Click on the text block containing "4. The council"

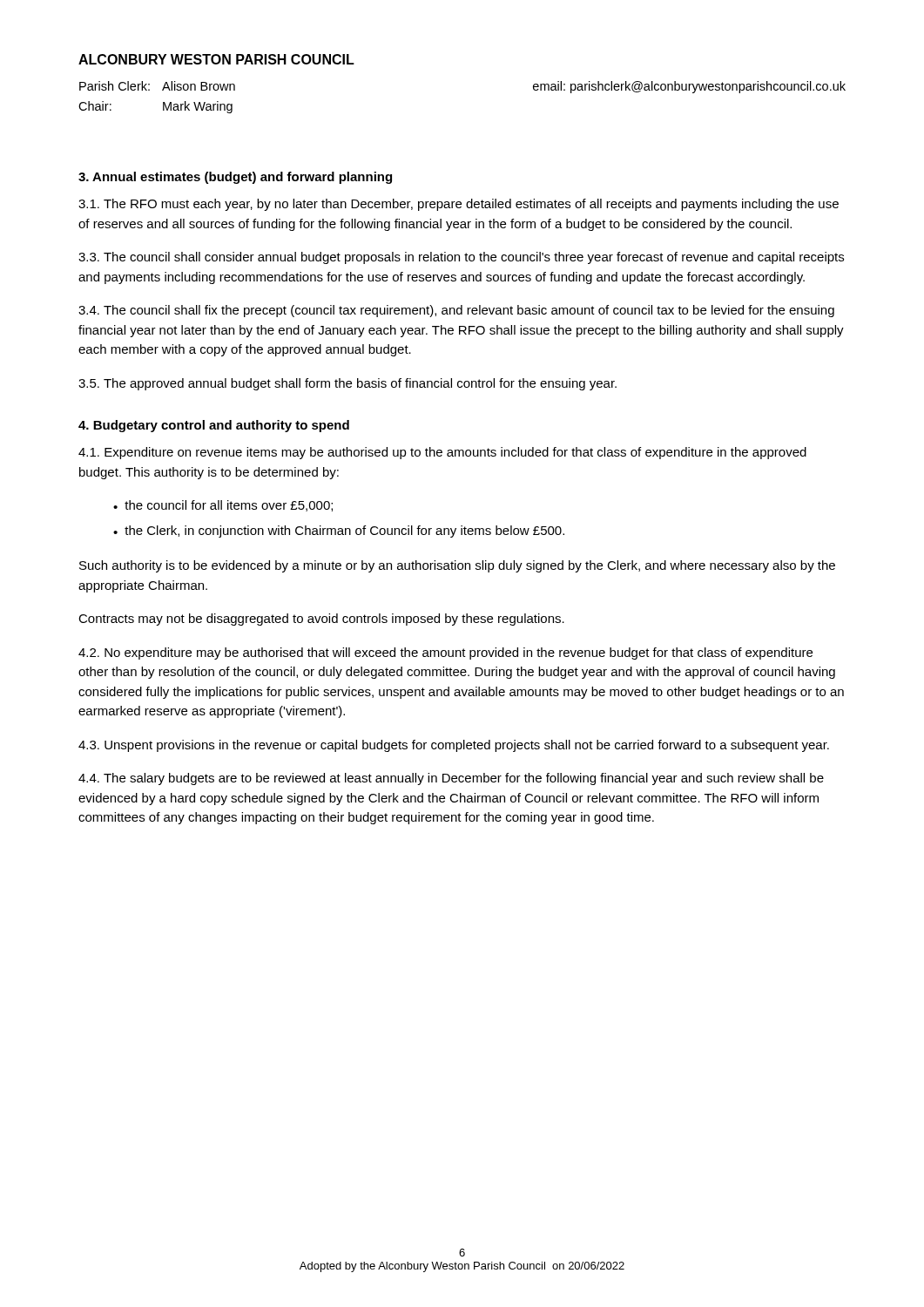[461, 330]
